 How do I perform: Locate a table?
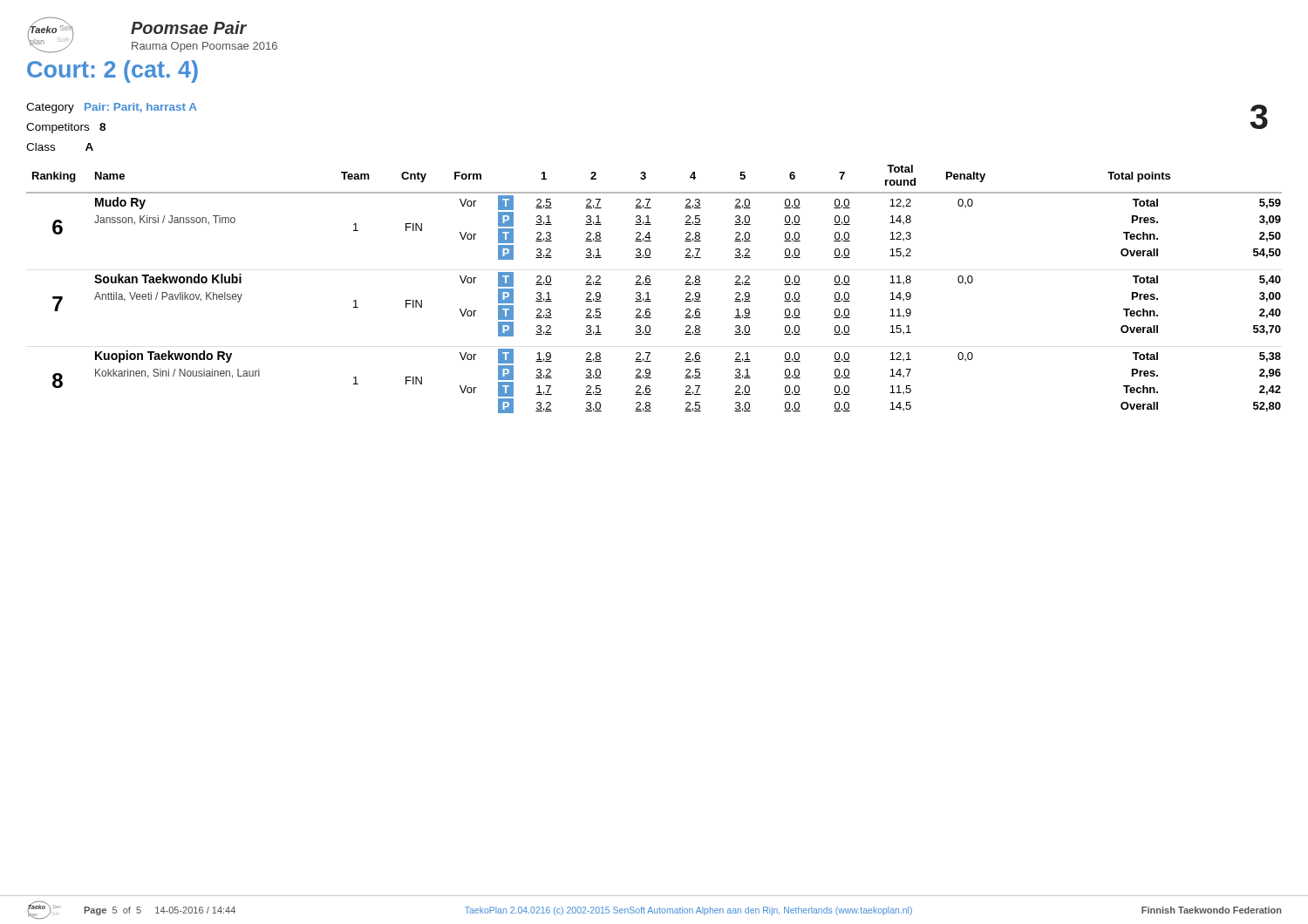click(654, 286)
